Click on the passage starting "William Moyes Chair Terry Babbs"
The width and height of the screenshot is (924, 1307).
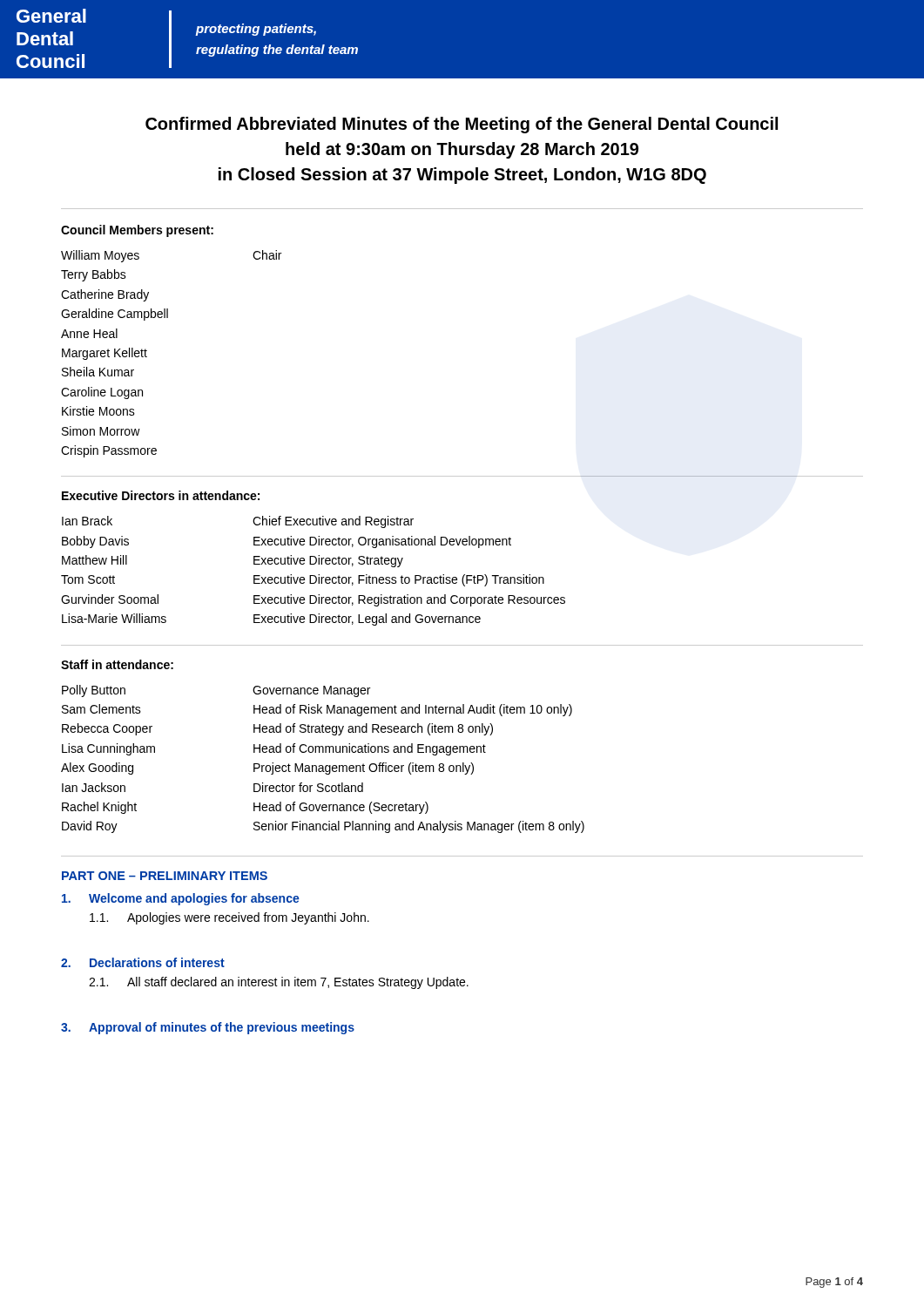point(92,256)
